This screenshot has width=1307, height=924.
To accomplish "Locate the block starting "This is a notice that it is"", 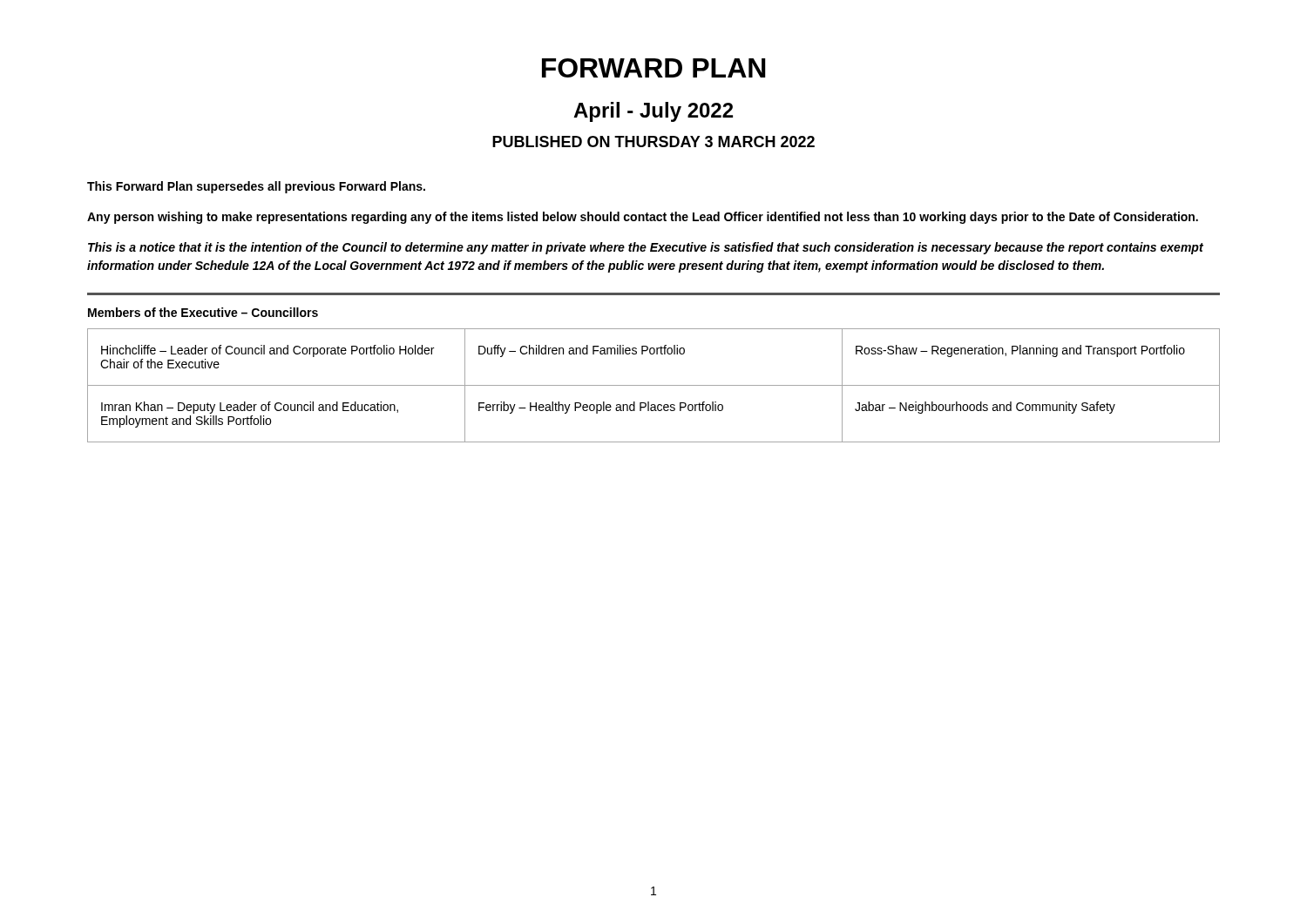I will click(645, 256).
